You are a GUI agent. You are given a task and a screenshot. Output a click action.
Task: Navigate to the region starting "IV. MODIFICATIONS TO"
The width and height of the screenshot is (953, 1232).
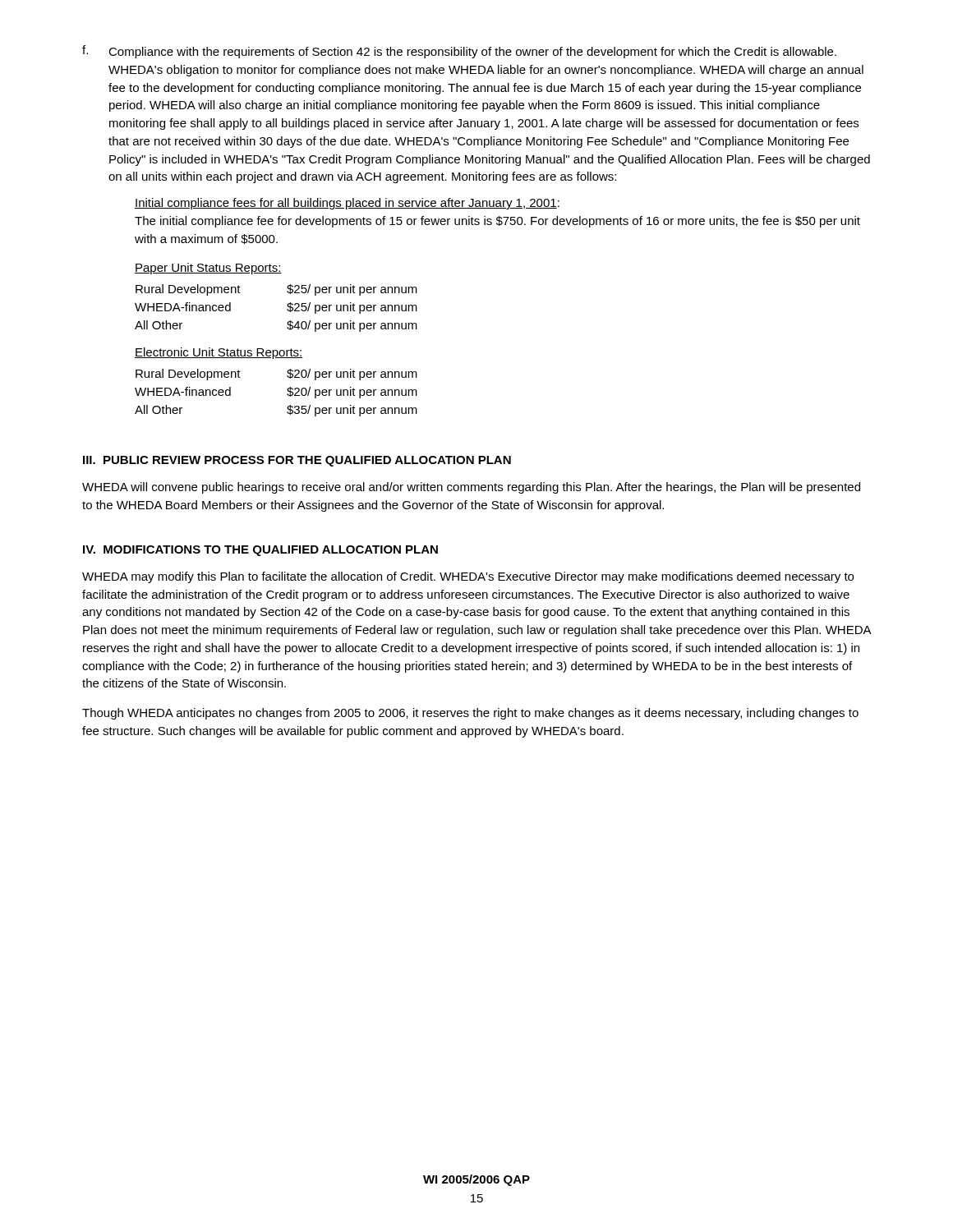pos(260,549)
